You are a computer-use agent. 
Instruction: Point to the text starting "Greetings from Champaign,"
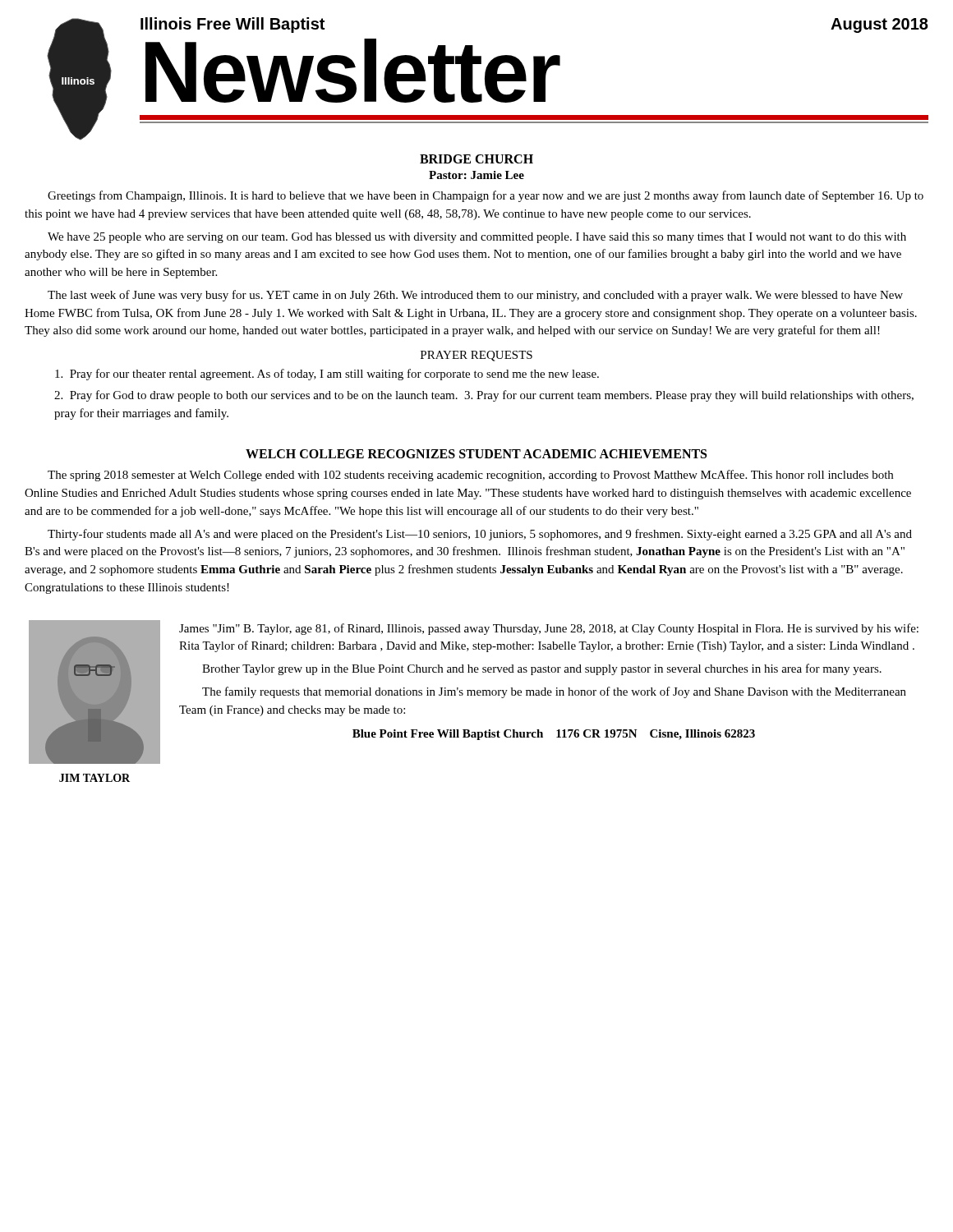pyautogui.click(x=474, y=204)
